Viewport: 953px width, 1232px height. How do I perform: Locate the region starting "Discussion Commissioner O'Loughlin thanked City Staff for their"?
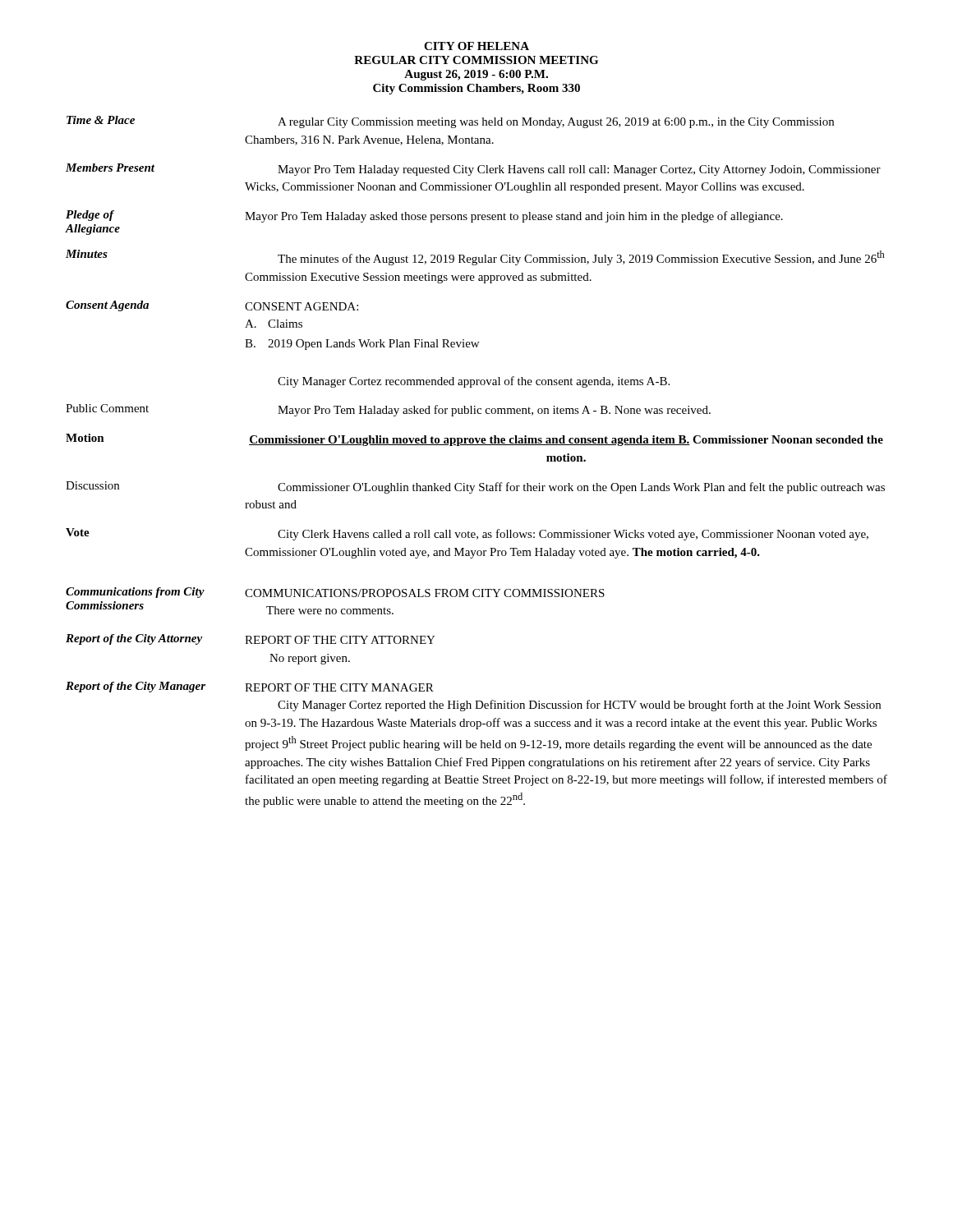(476, 496)
